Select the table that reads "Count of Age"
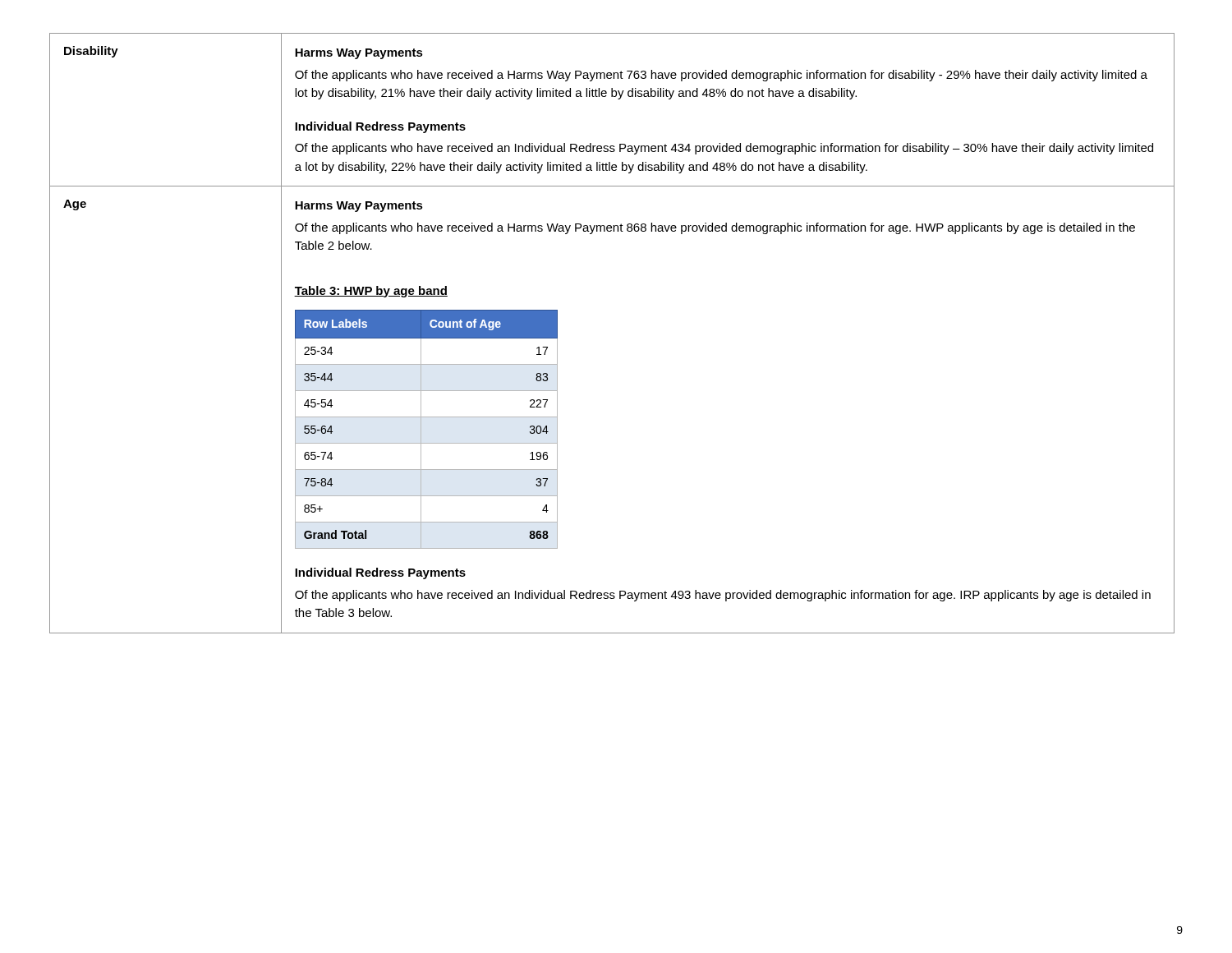This screenshot has width=1232, height=953. (728, 429)
